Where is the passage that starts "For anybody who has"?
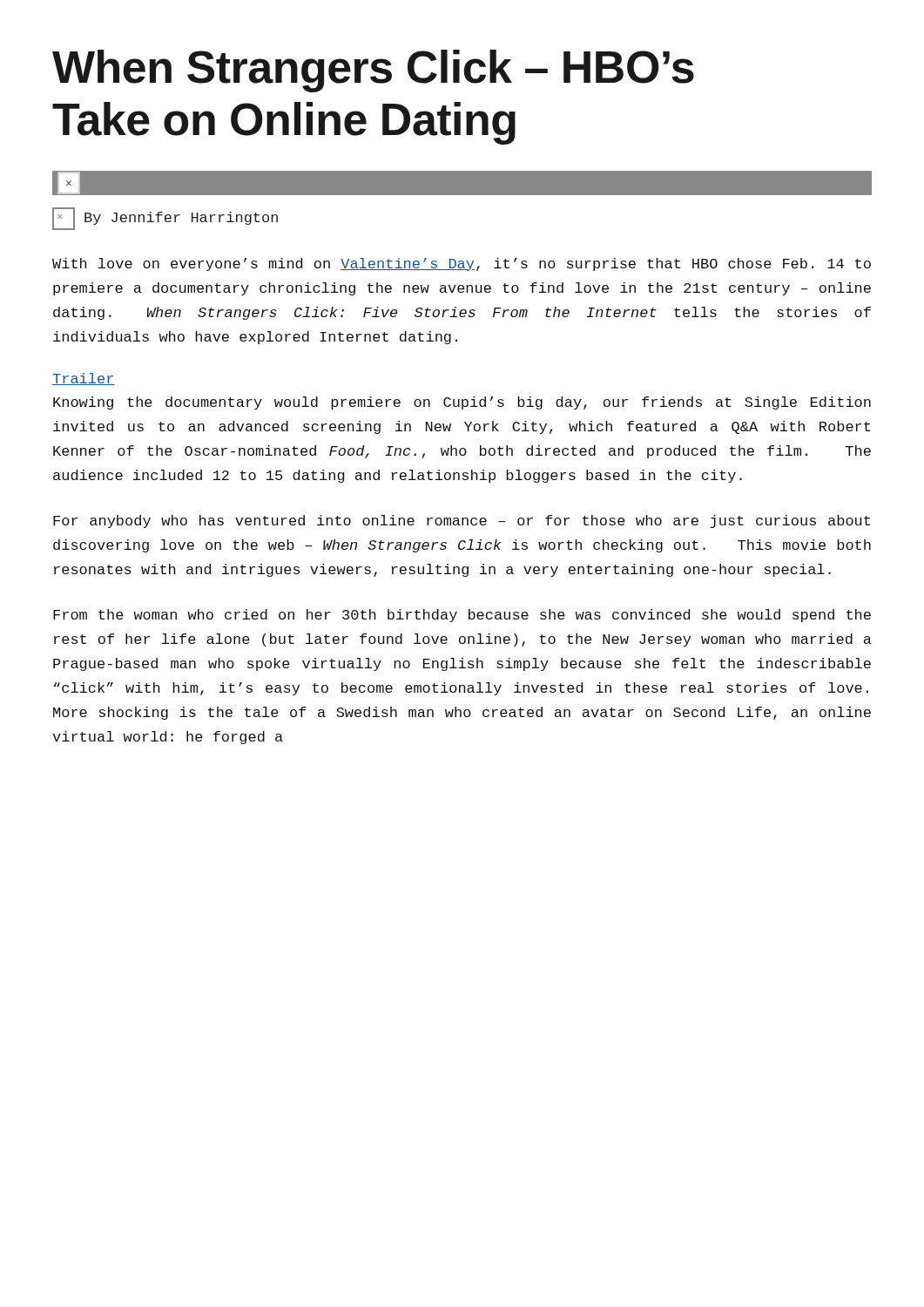This screenshot has height=1307, width=924. click(462, 546)
